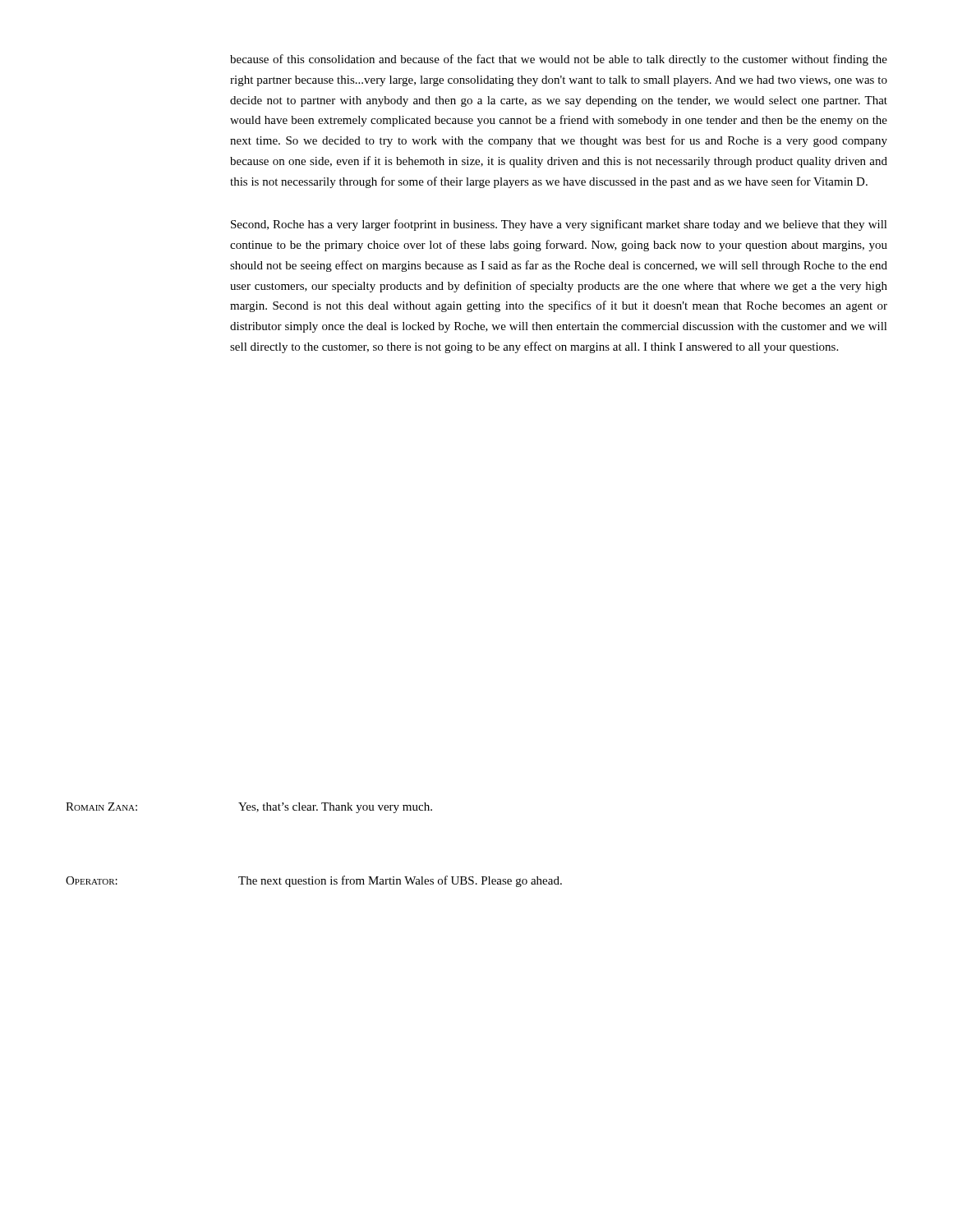Select the text starting "Yes, that’s clear. Thank you very"
953x1232 pixels.
[x=336, y=807]
